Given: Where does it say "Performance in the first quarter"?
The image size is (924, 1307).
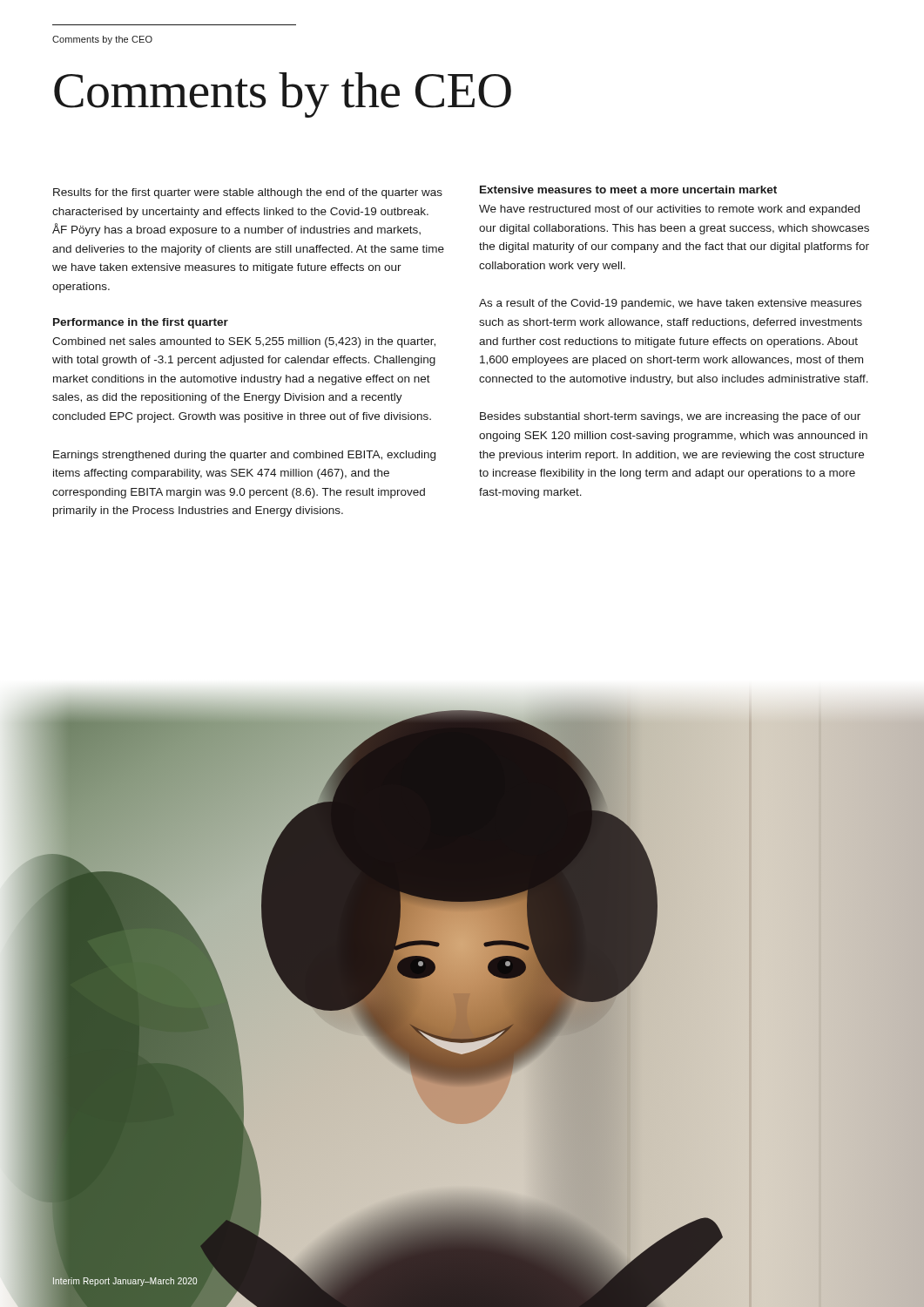Looking at the screenshot, I should pyautogui.click(x=140, y=322).
